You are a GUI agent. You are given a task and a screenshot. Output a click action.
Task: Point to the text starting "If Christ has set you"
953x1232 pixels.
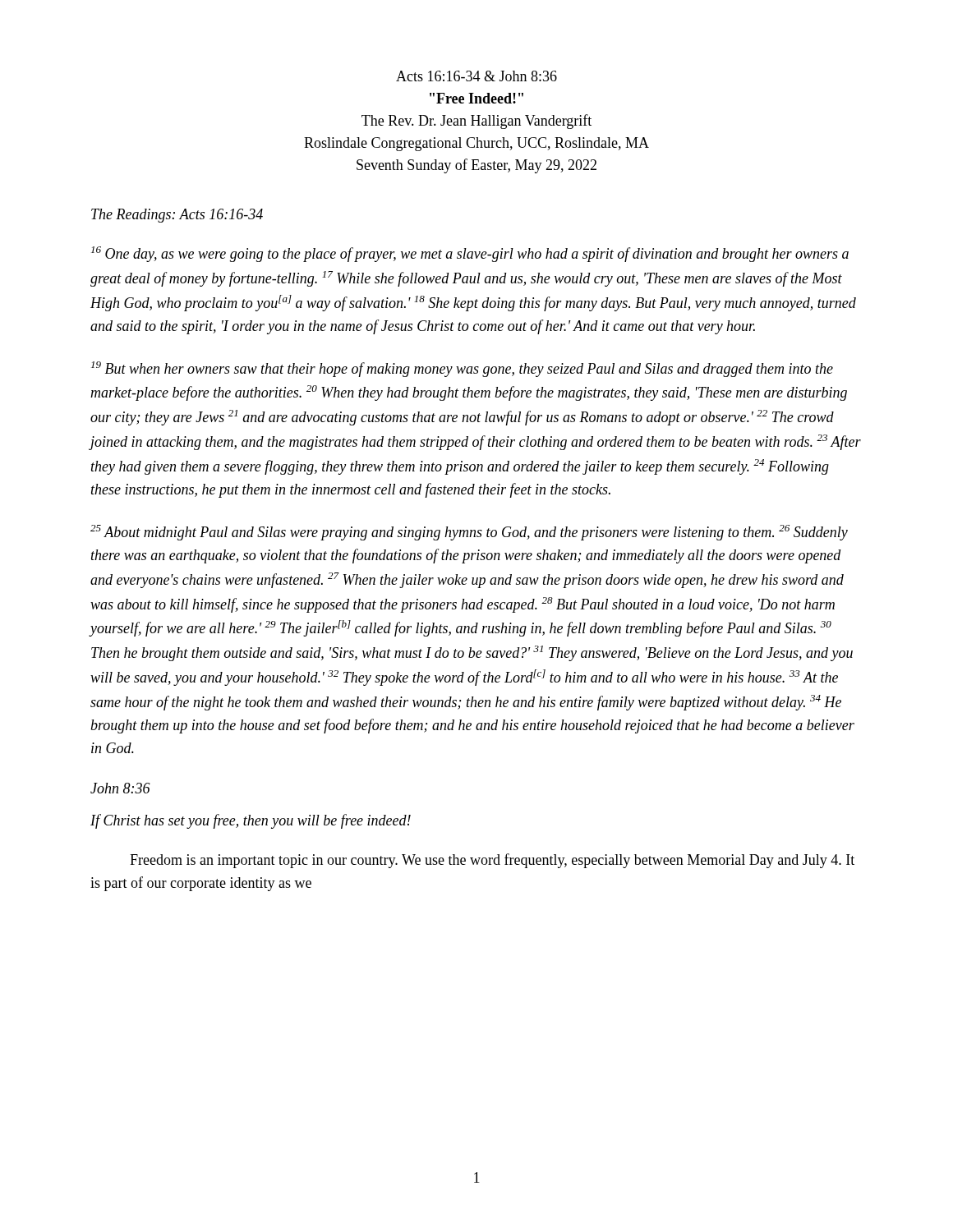point(251,821)
